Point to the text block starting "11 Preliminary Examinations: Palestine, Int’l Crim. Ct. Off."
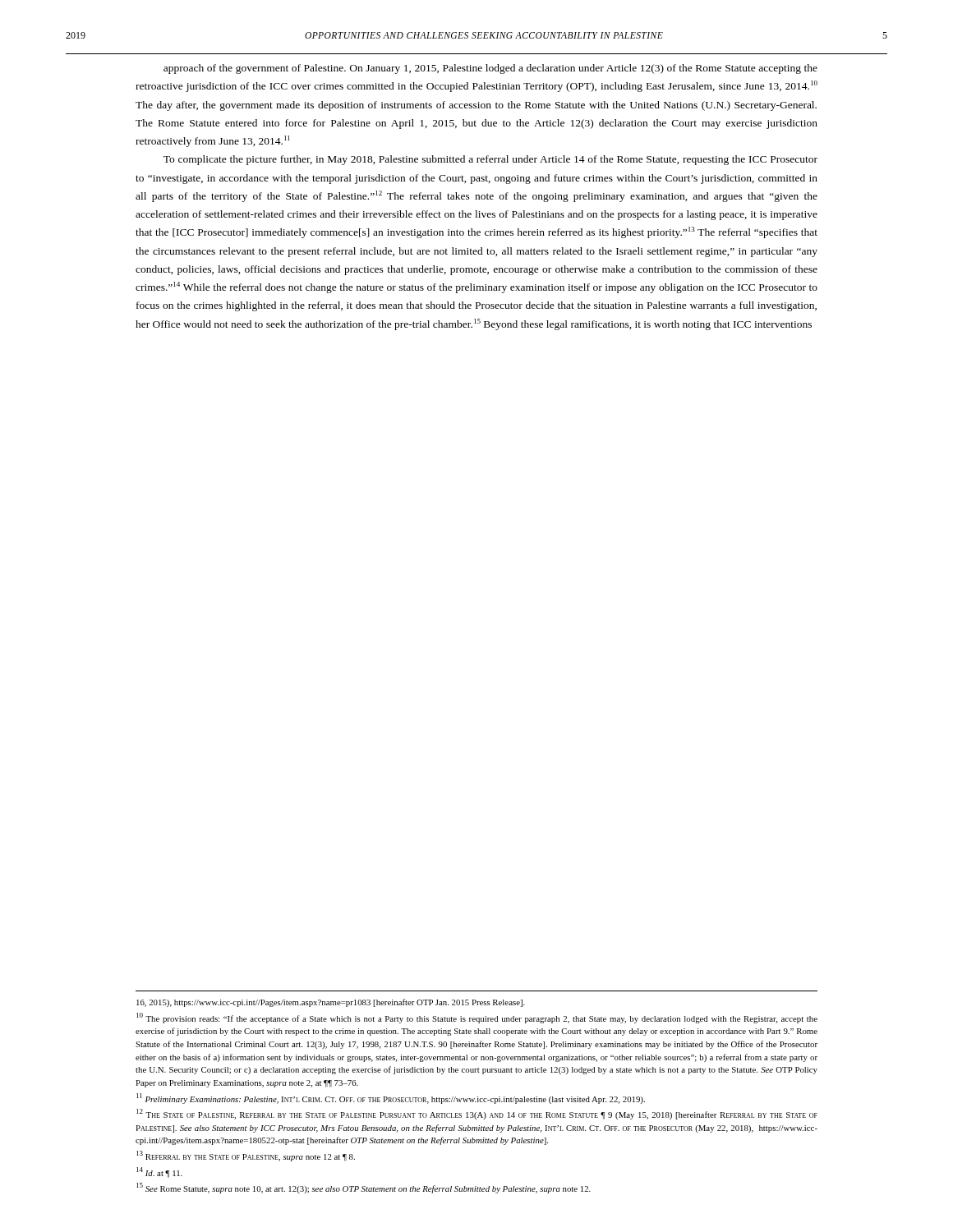 (x=390, y=1098)
